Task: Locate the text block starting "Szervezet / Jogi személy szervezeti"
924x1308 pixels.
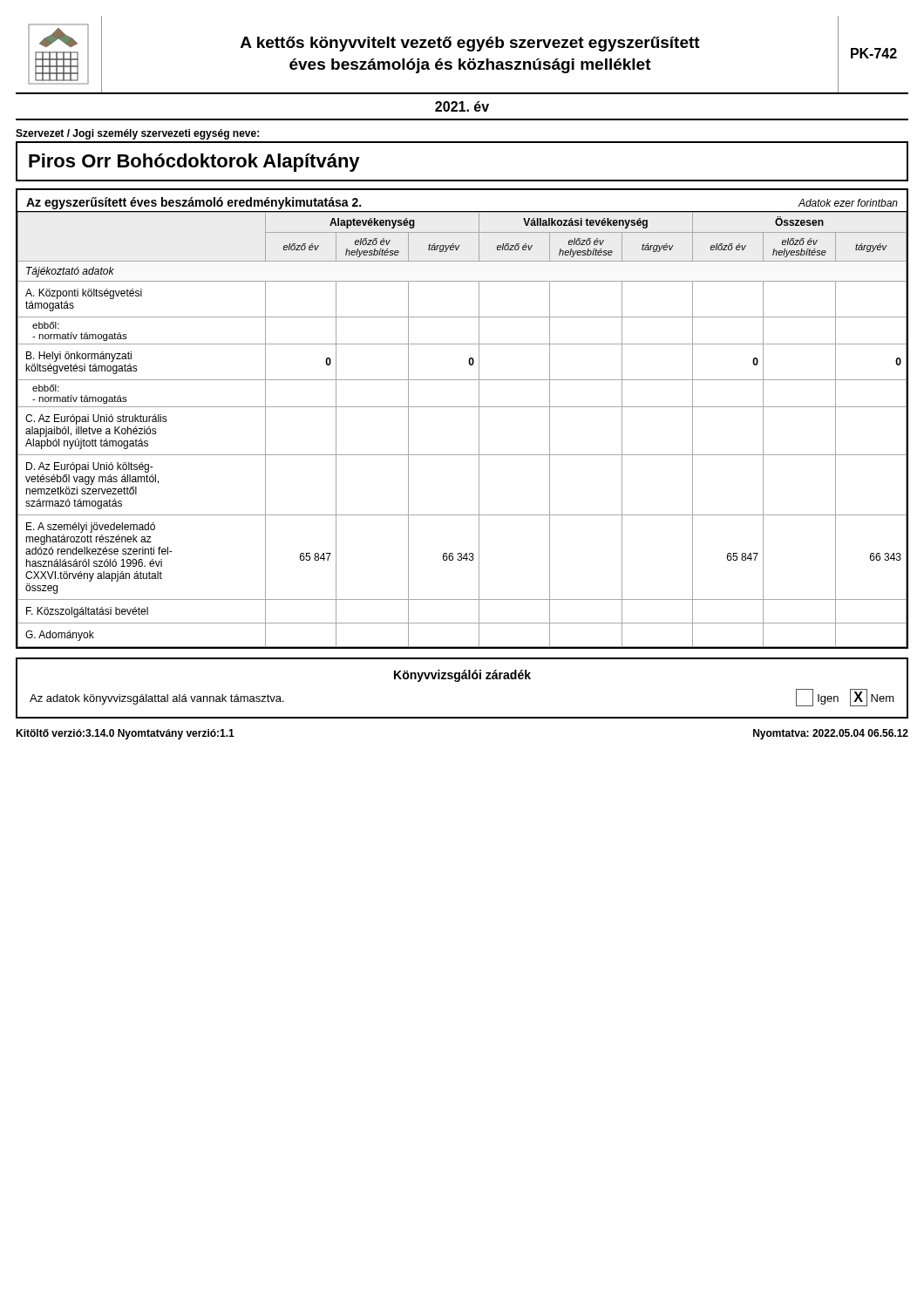Action: (x=138, y=133)
